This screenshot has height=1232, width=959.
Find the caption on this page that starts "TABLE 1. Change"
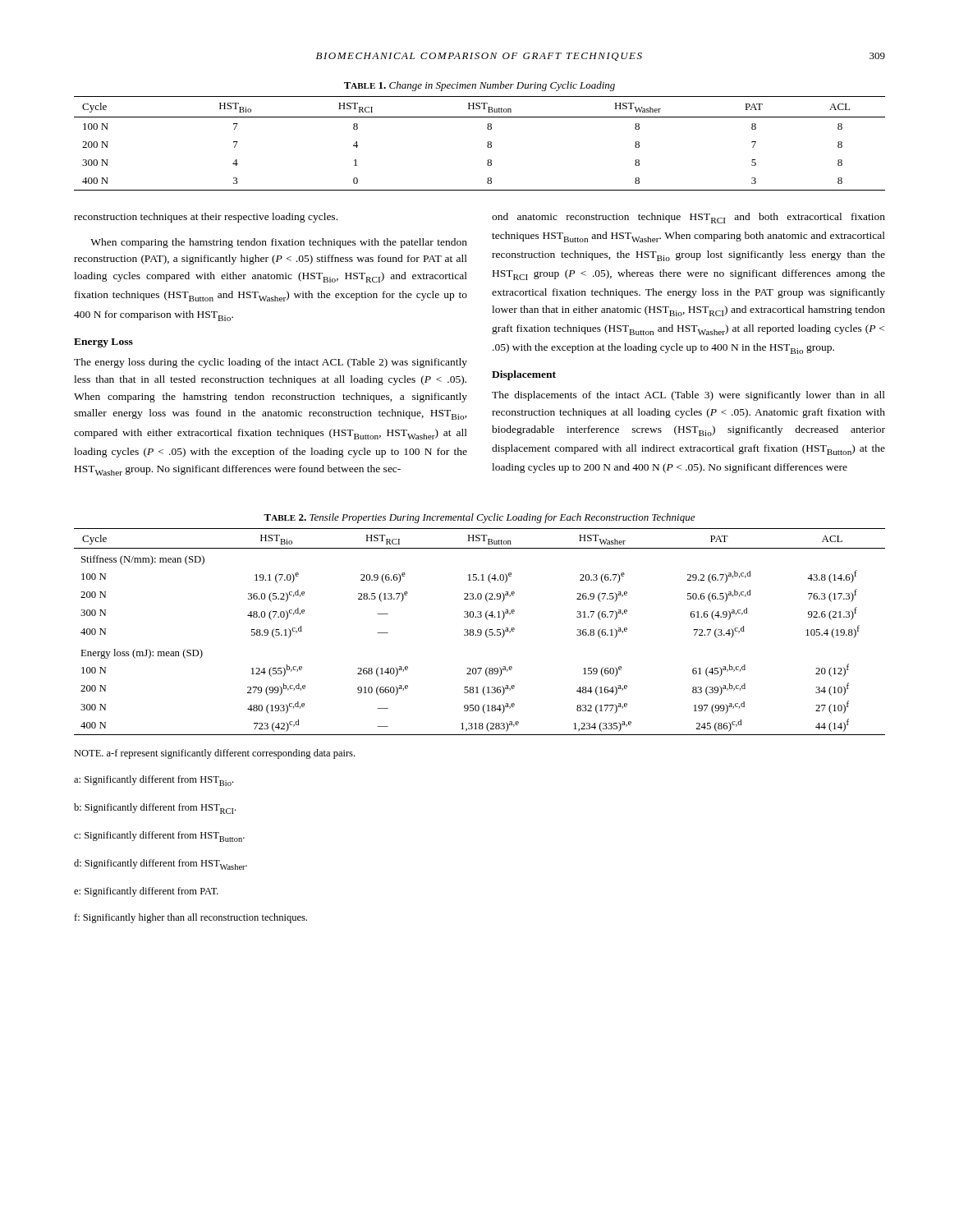(x=480, y=85)
